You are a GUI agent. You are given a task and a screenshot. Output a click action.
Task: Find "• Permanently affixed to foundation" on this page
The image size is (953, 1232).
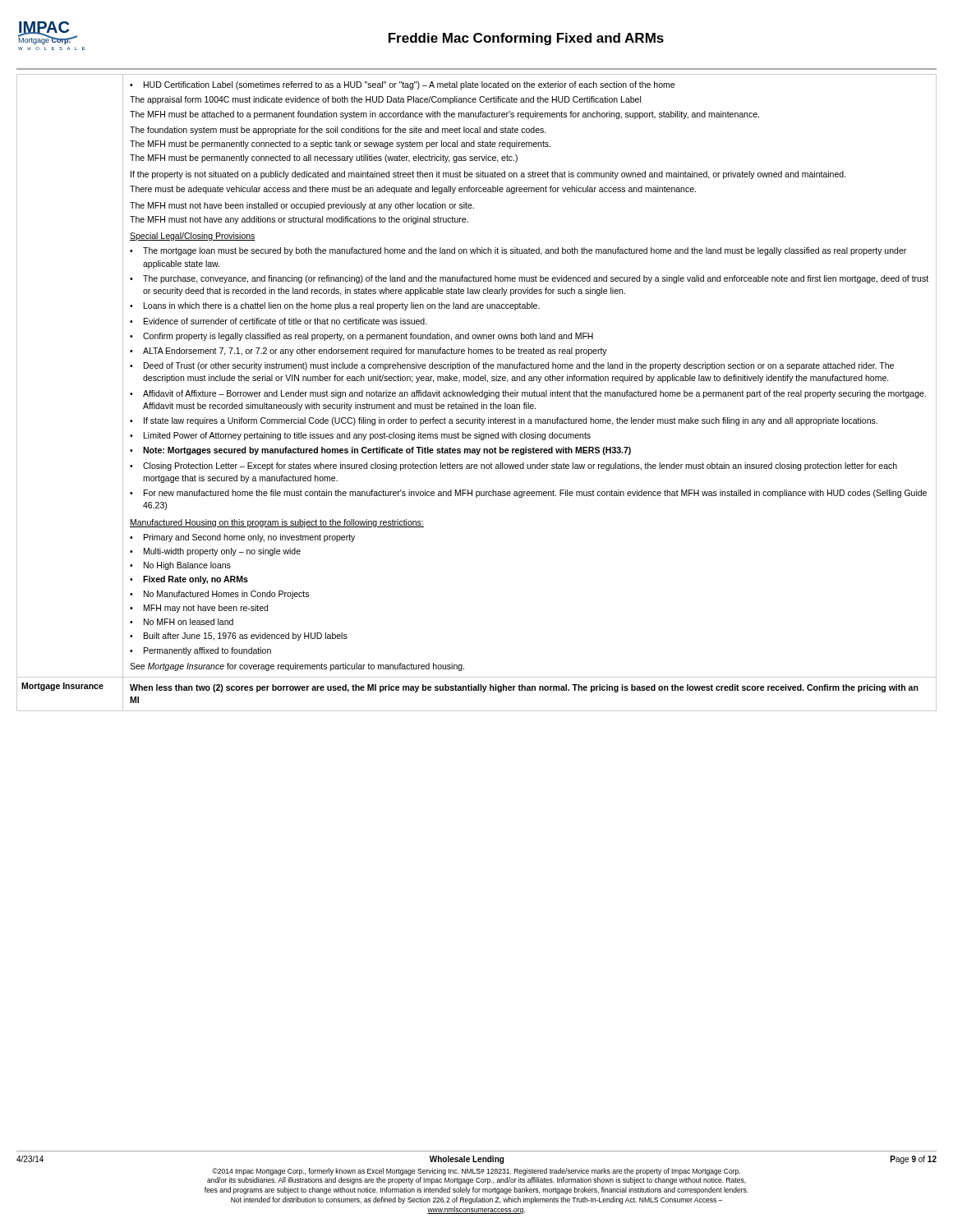[x=201, y=651]
